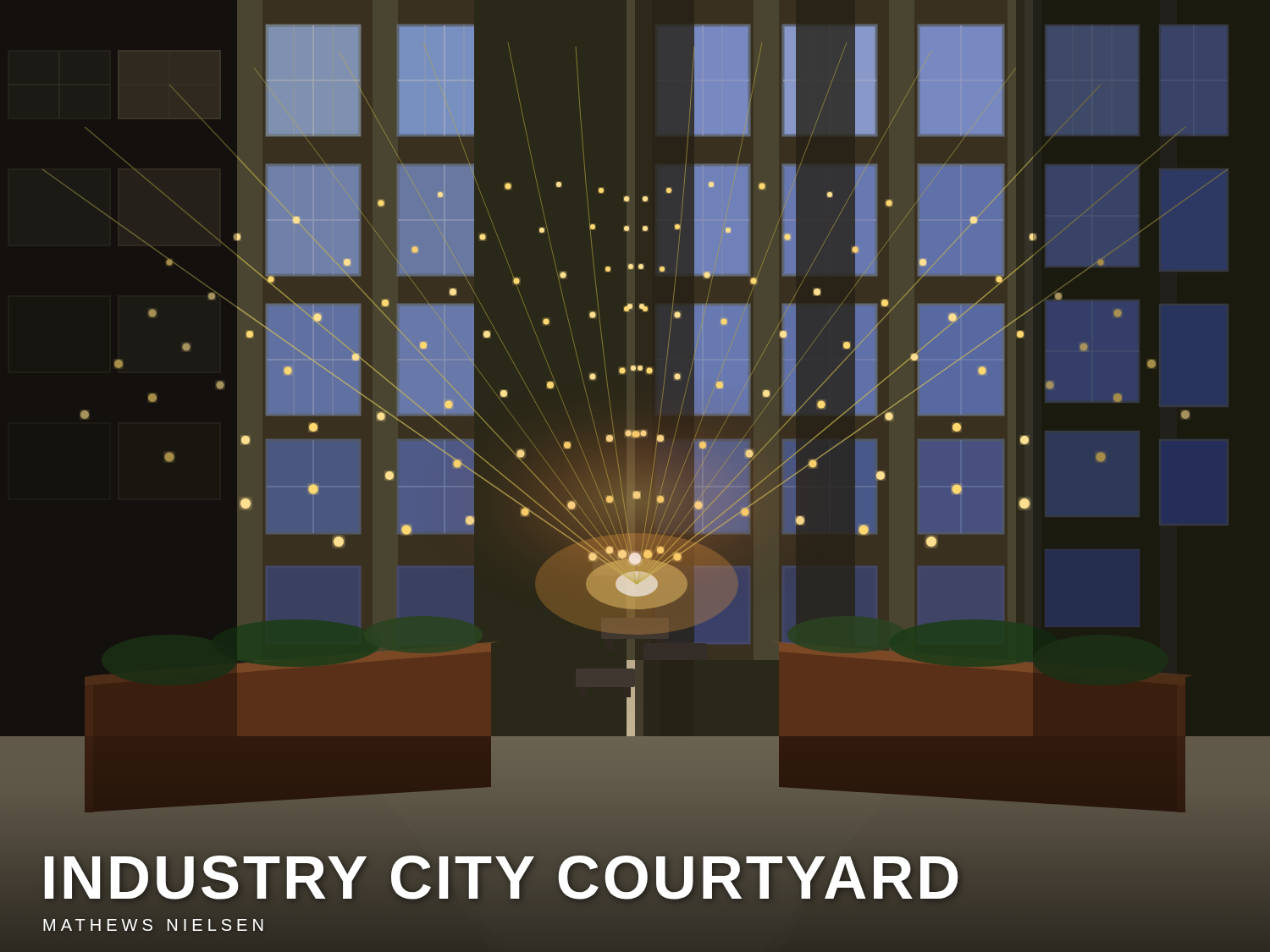Select the text block starting "INDUSTRY CITY COURTYARD"
The width and height of the screenshot is (1270, 952).
pyautogui.click(x=502, y=878)
